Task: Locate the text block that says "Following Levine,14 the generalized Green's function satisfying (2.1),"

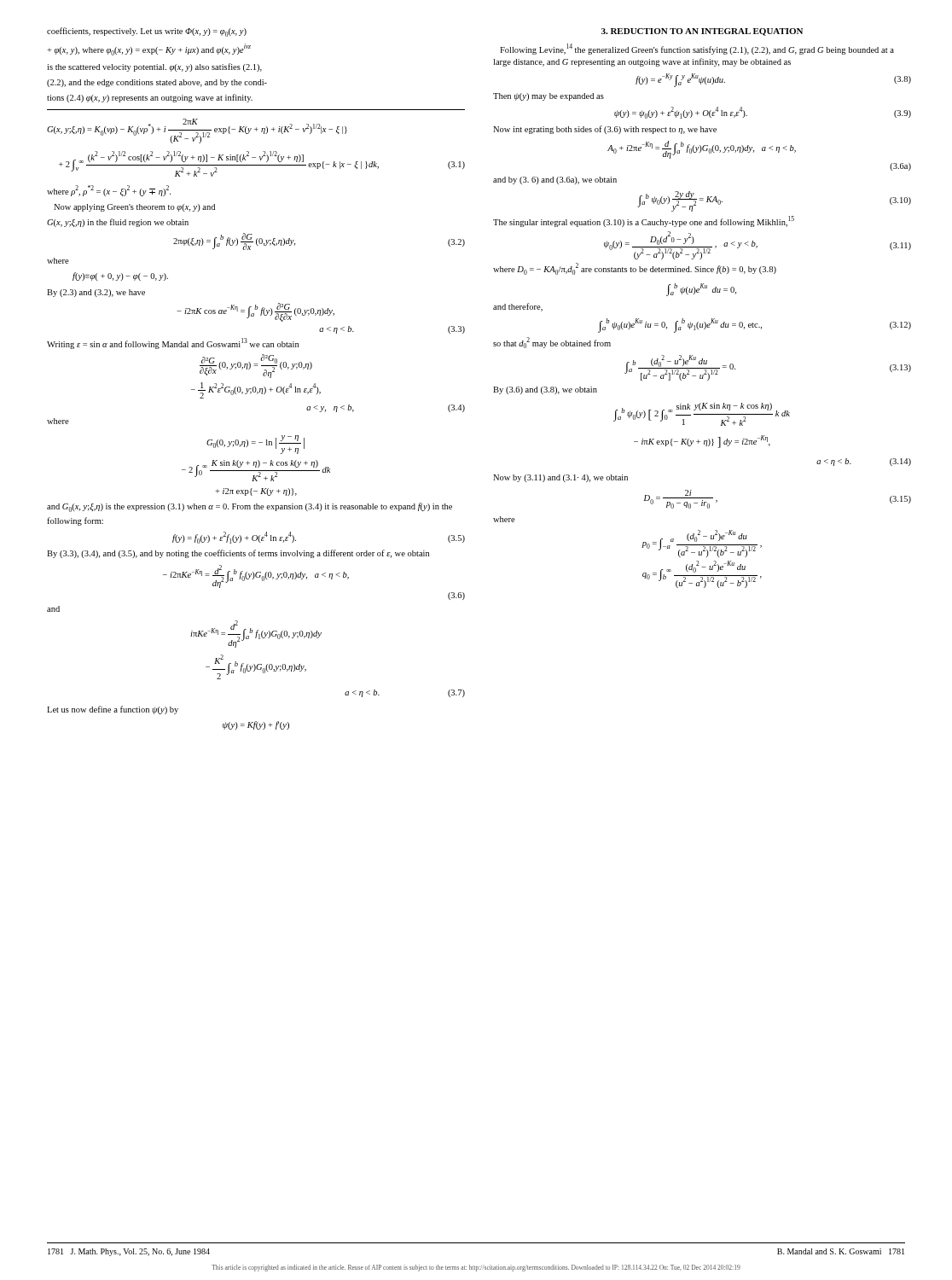Action: click(x=702, y=55)
